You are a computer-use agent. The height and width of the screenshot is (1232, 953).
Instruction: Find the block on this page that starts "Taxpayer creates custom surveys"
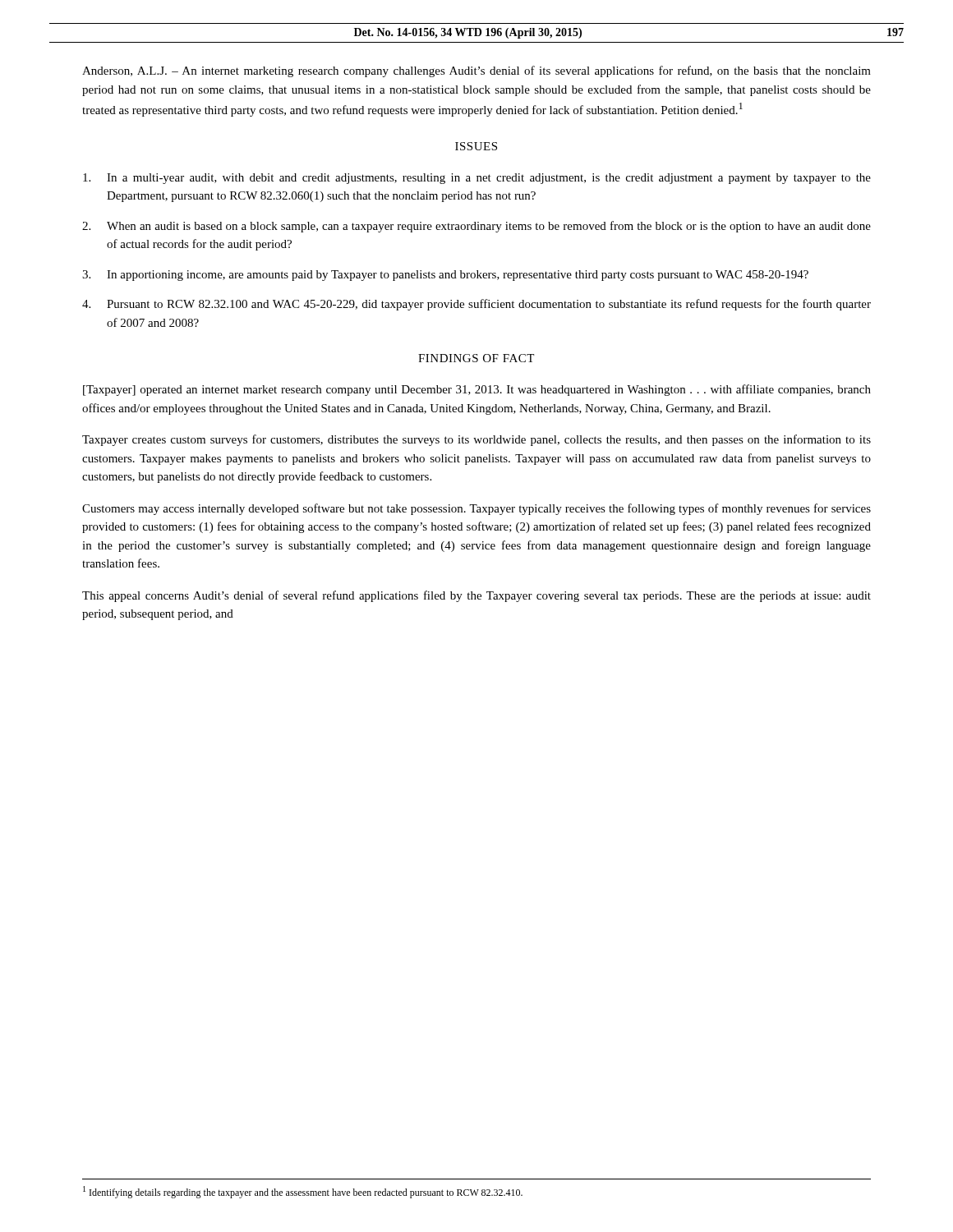click(x=476, y=458)
